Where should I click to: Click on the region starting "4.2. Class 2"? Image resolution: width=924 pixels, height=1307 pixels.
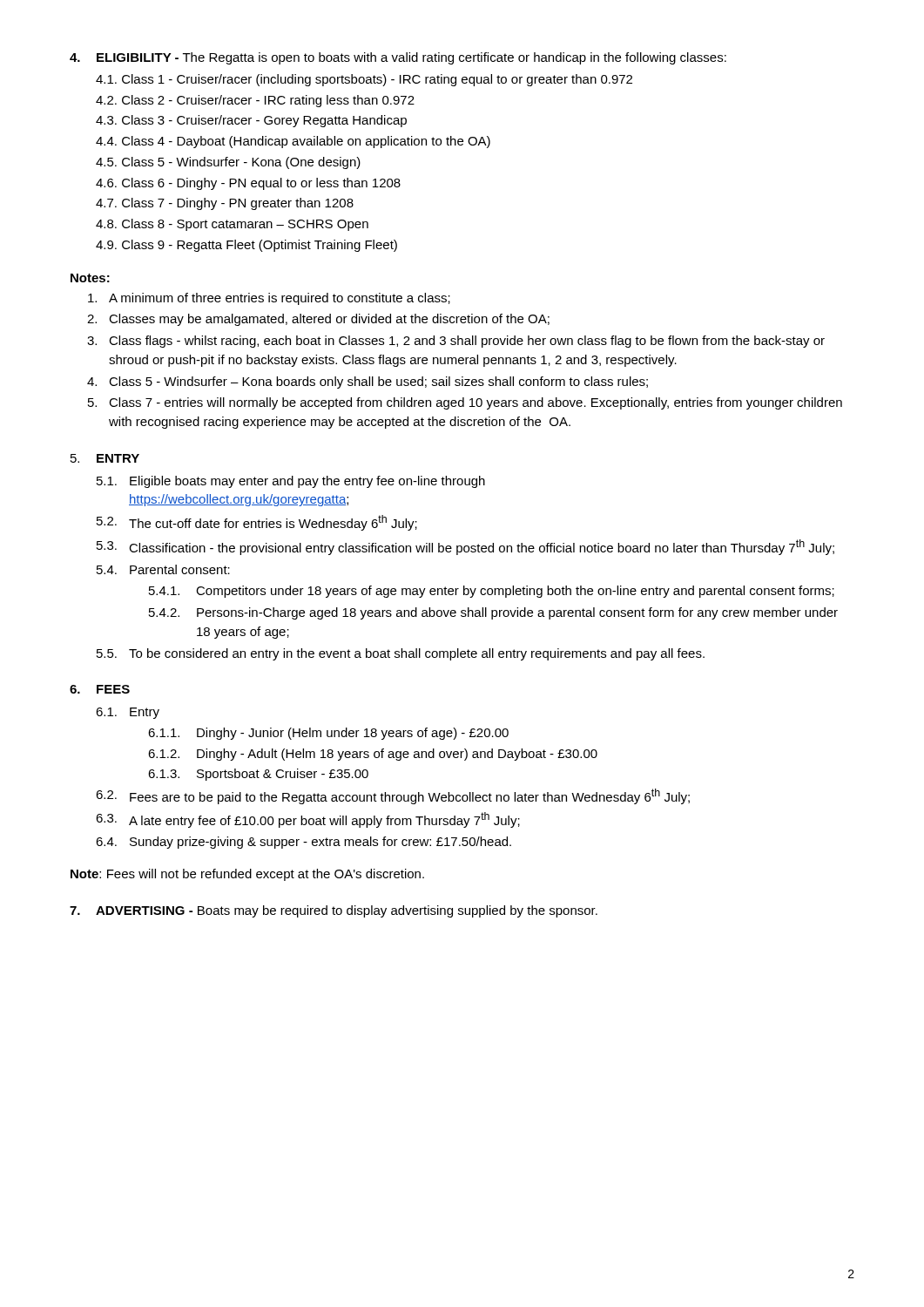click(x=255, y=99)
